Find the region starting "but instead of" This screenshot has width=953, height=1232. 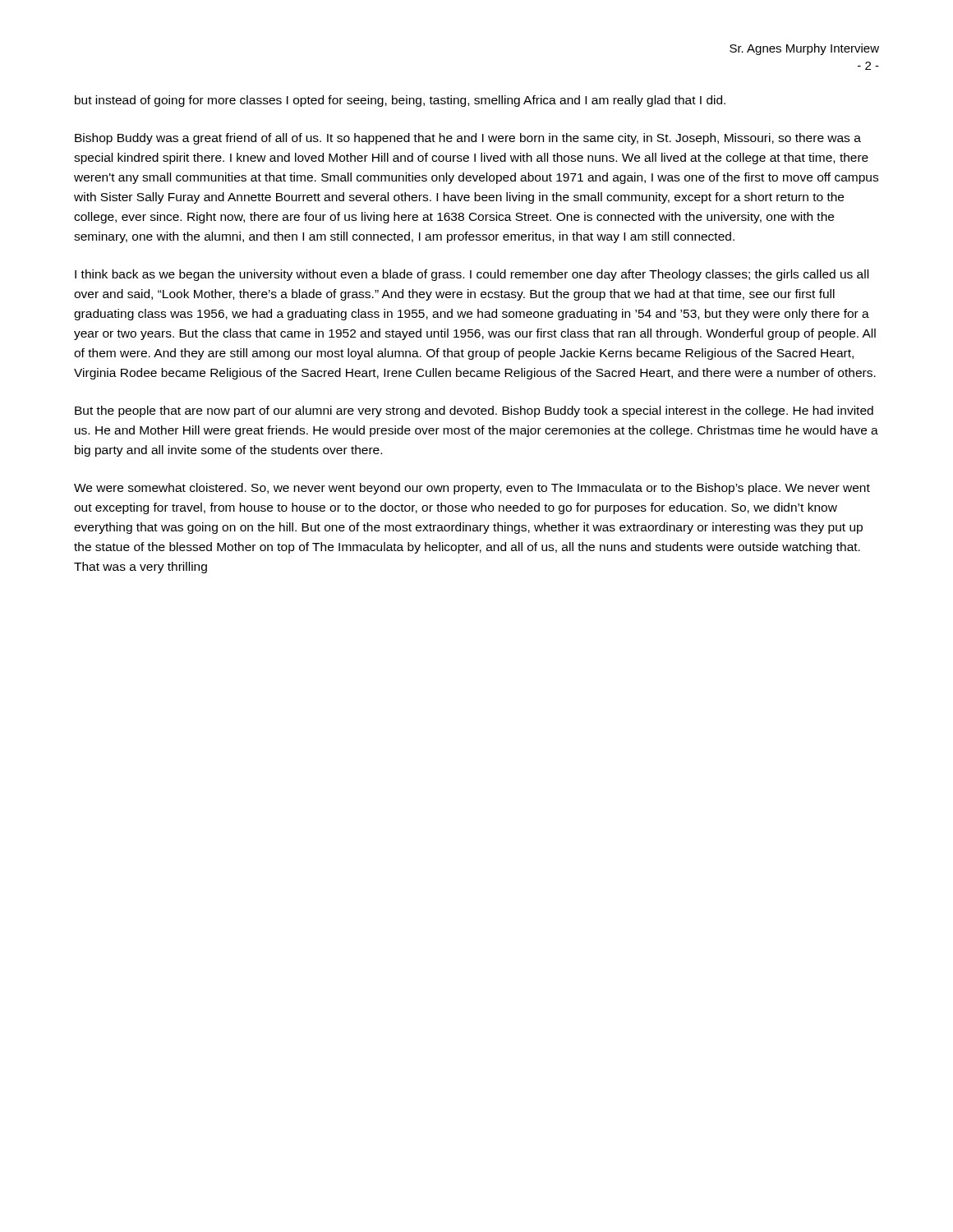tap(400, 100)
